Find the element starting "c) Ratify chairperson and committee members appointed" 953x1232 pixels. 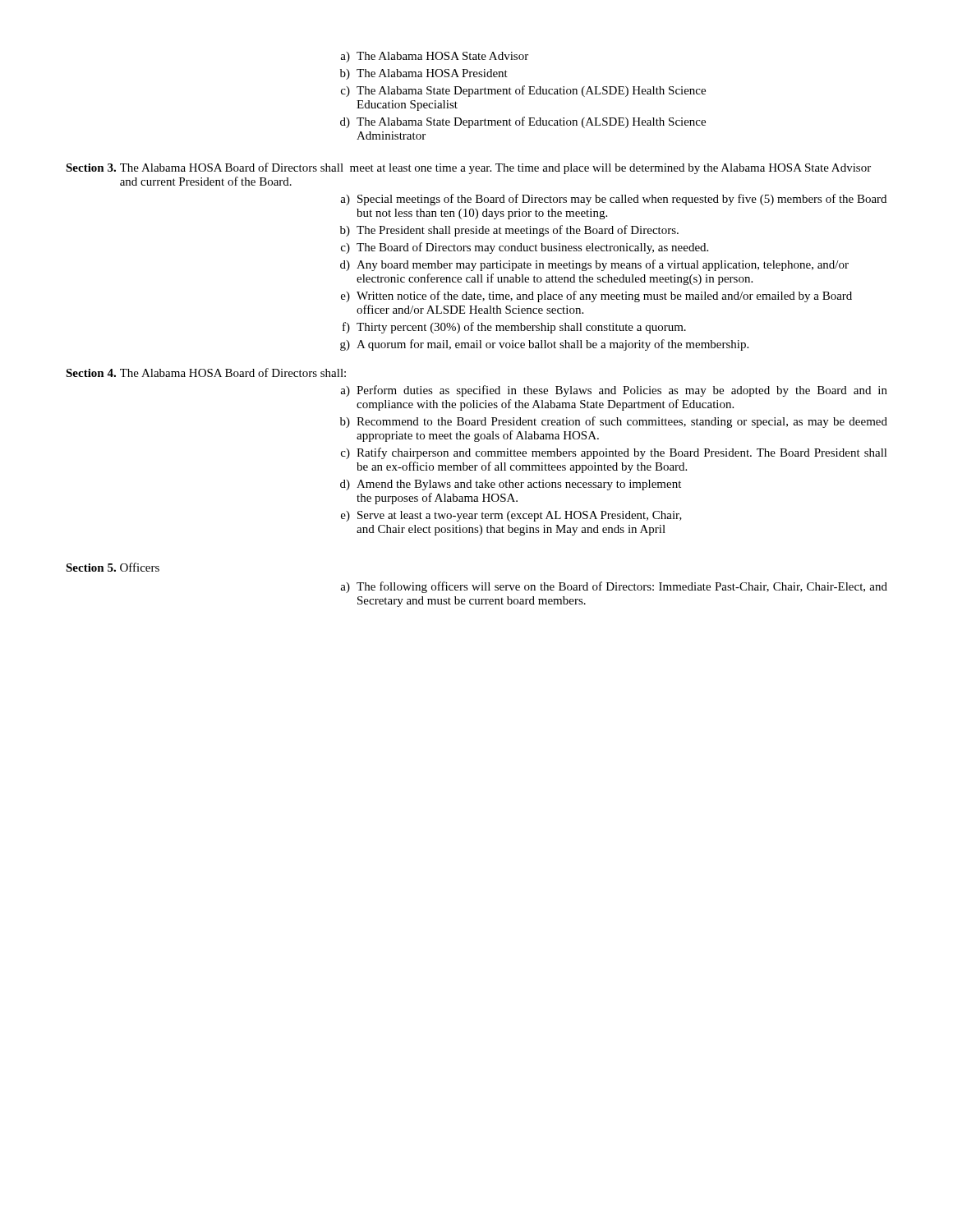tap(604, 460)
